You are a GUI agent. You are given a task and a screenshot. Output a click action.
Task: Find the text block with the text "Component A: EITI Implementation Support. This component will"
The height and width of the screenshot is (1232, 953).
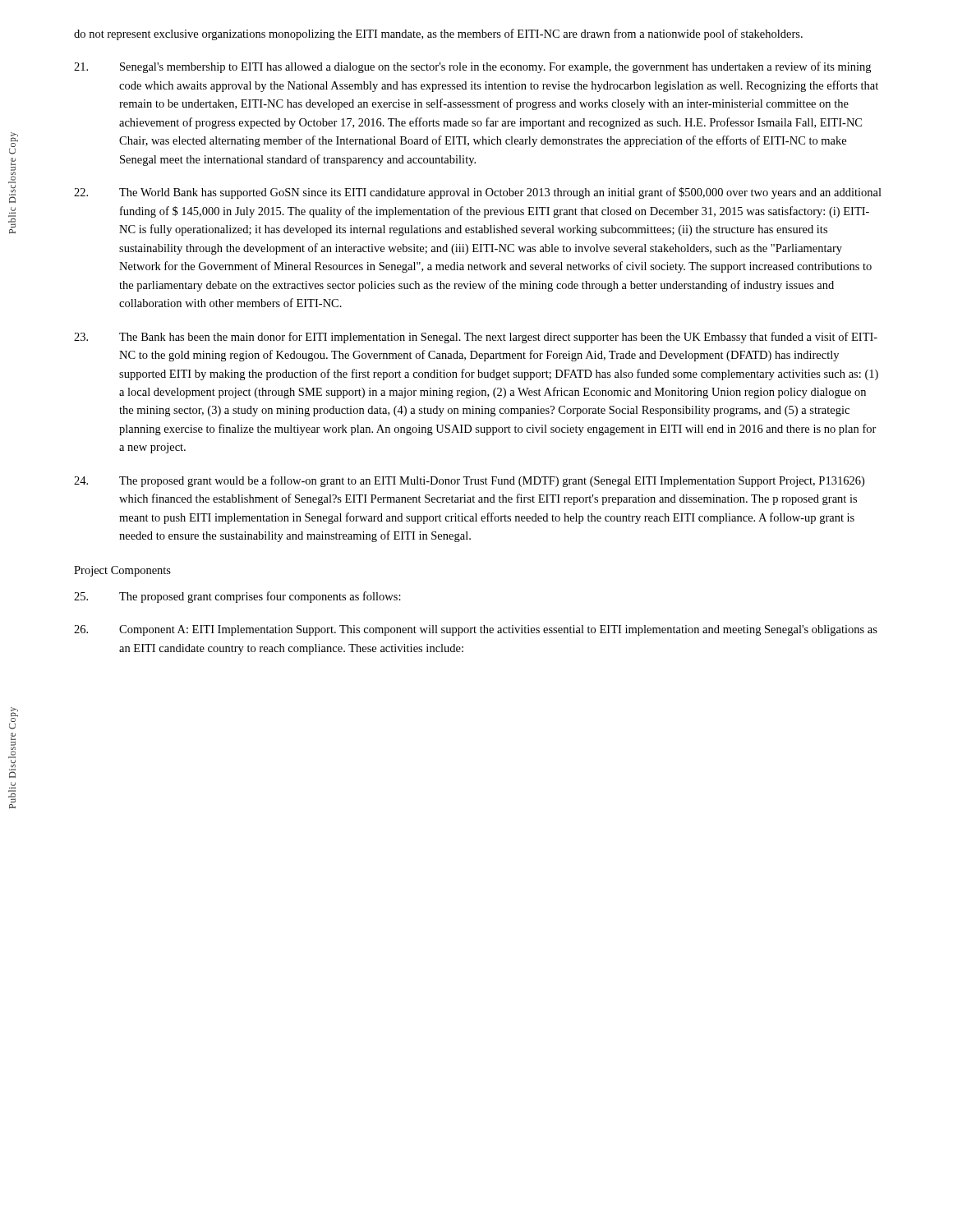[x=479, y=639]
